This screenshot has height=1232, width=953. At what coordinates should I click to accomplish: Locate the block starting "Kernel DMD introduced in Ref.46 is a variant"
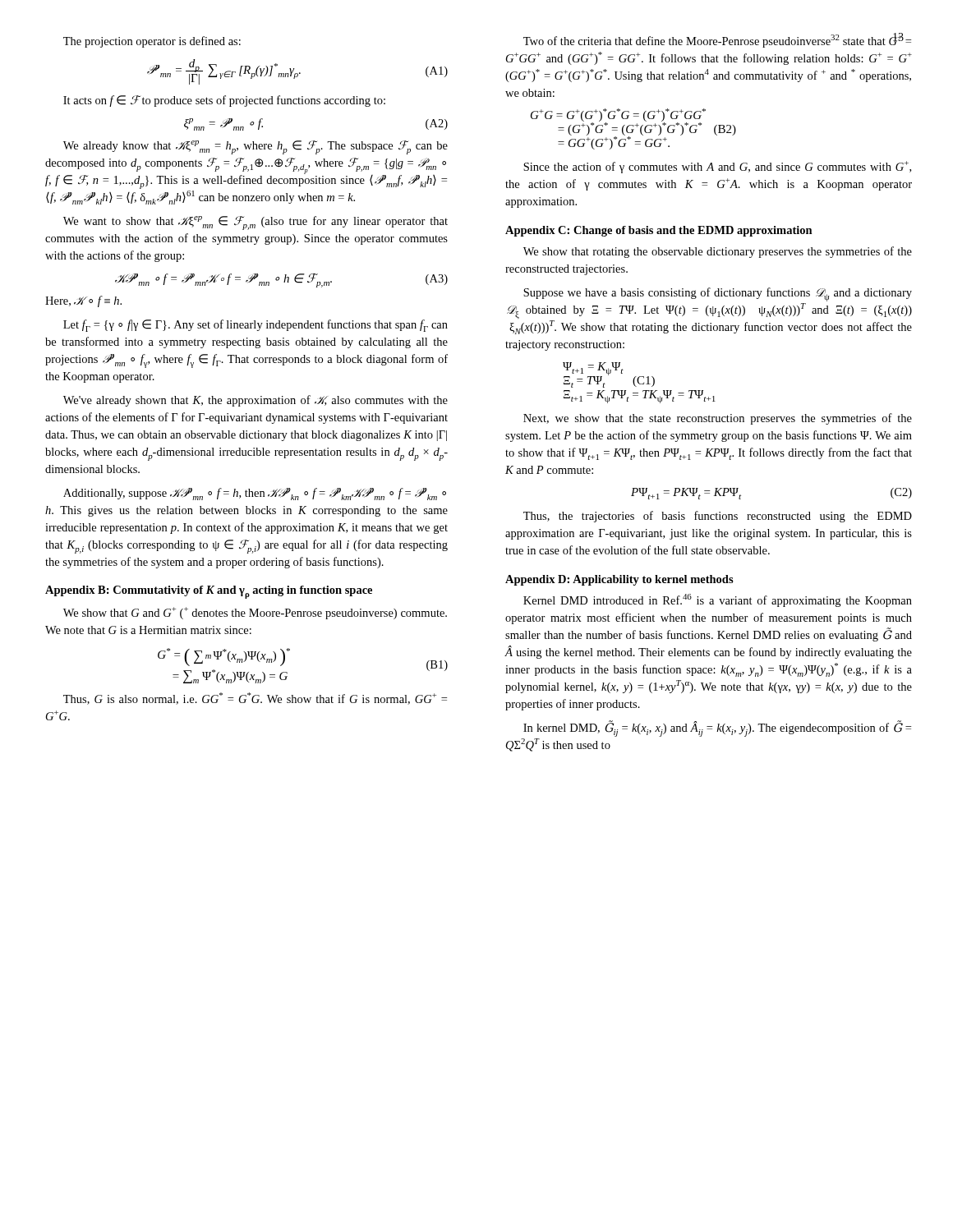pyautogui.click(x=709, y=653)
